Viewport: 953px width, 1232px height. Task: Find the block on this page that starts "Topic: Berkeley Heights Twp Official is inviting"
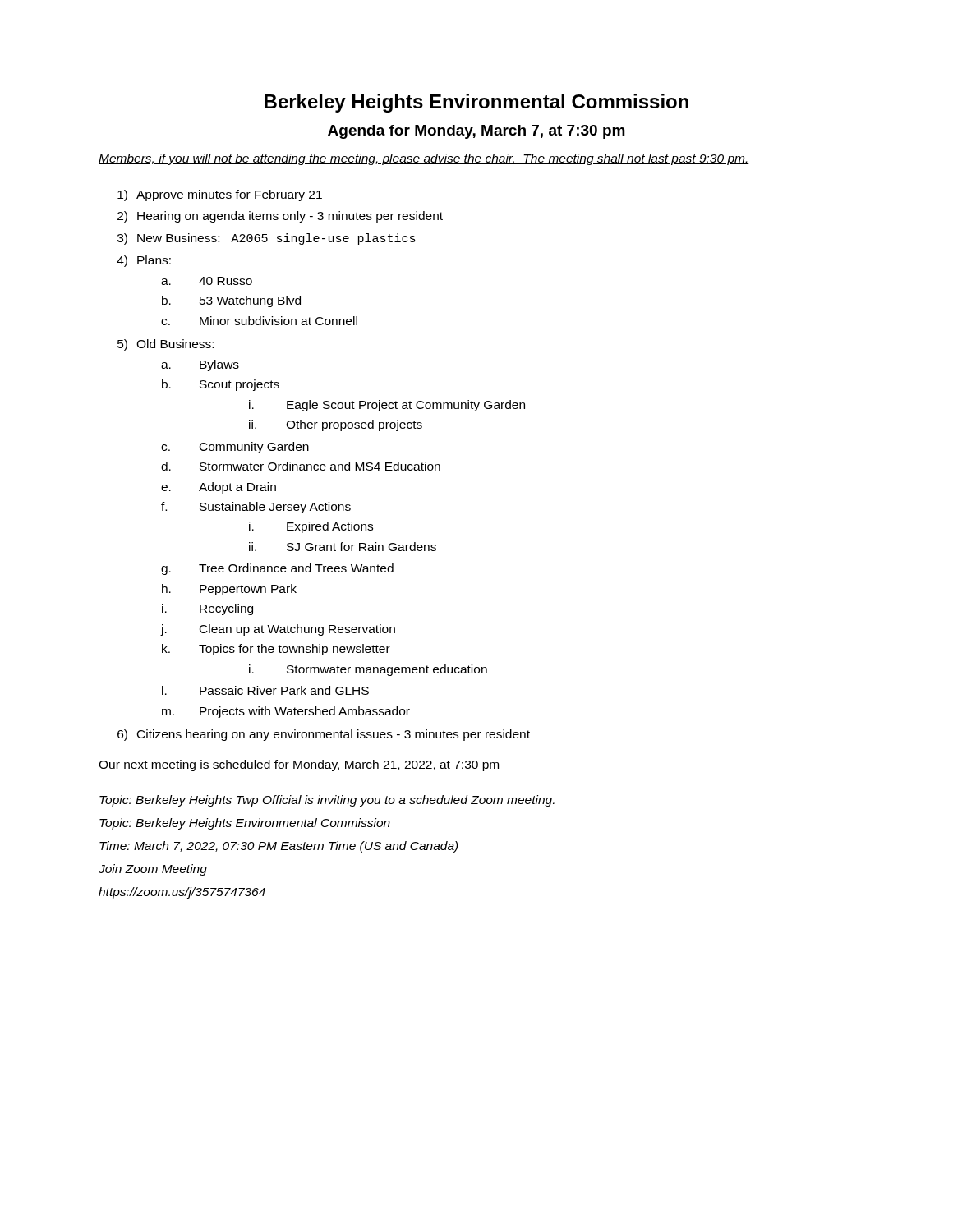click(327, 801)
